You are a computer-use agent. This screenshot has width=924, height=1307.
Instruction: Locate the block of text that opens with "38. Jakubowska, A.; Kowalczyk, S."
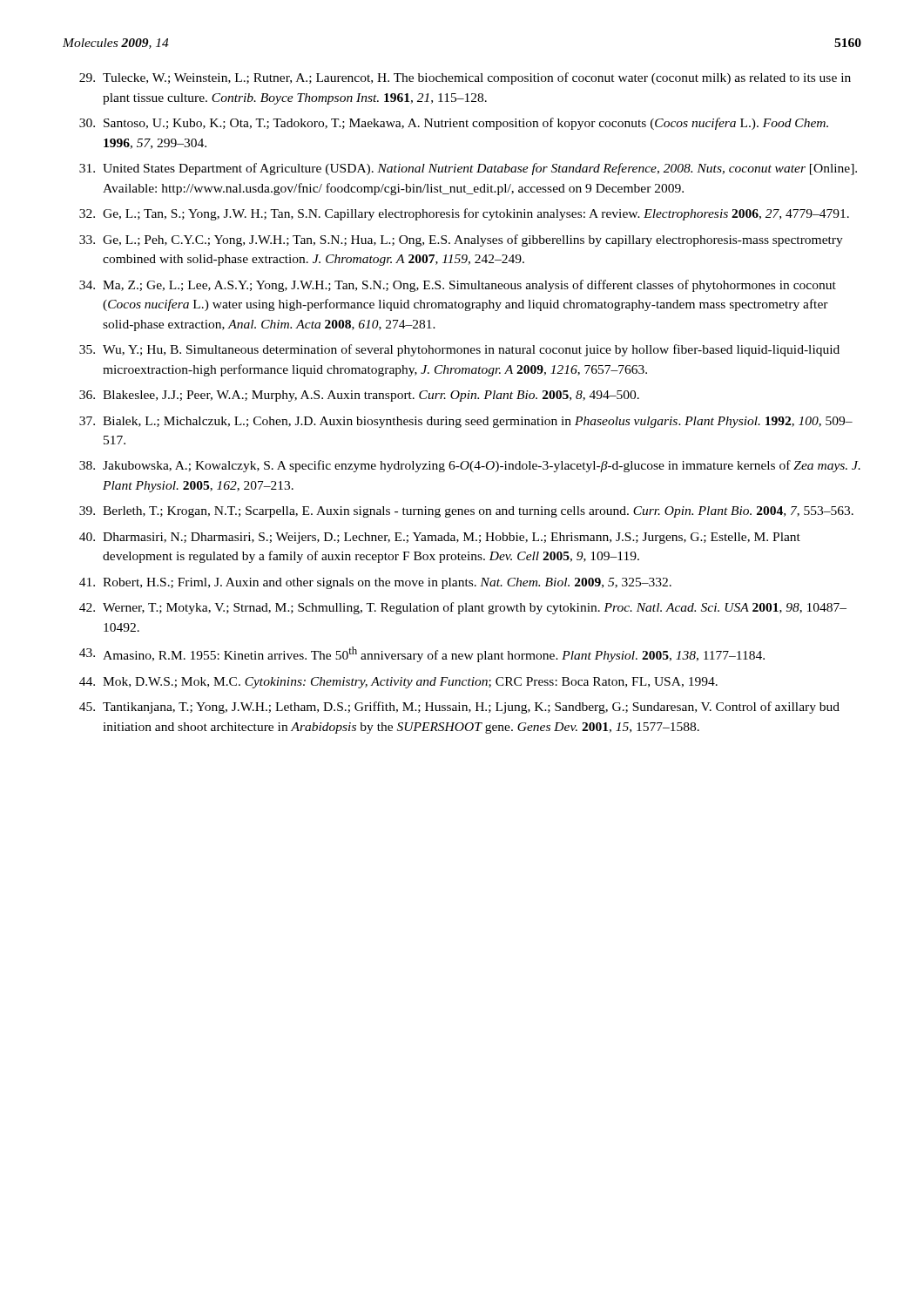click(x=462, y=476)
